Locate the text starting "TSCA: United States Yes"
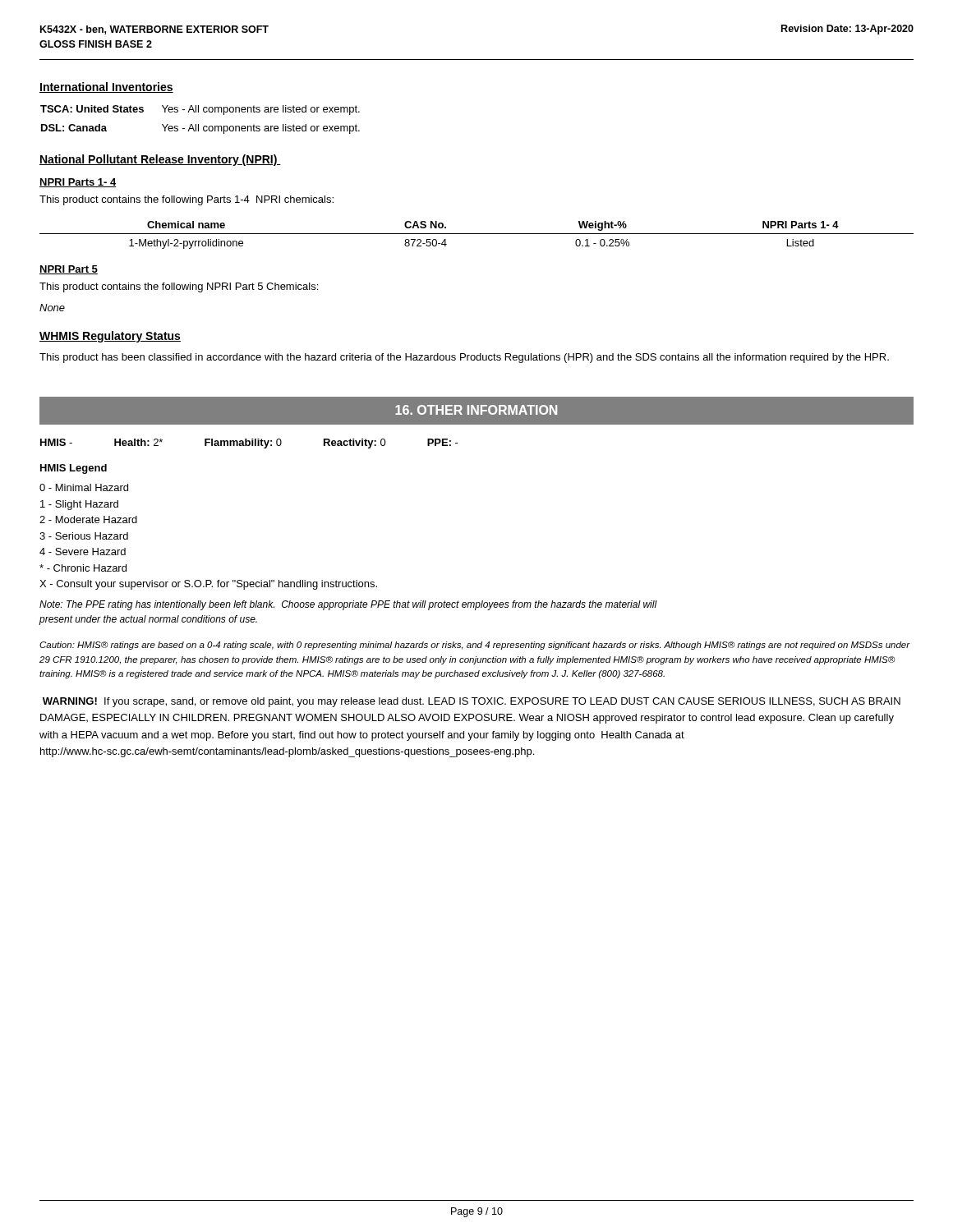 coord(200,119)
